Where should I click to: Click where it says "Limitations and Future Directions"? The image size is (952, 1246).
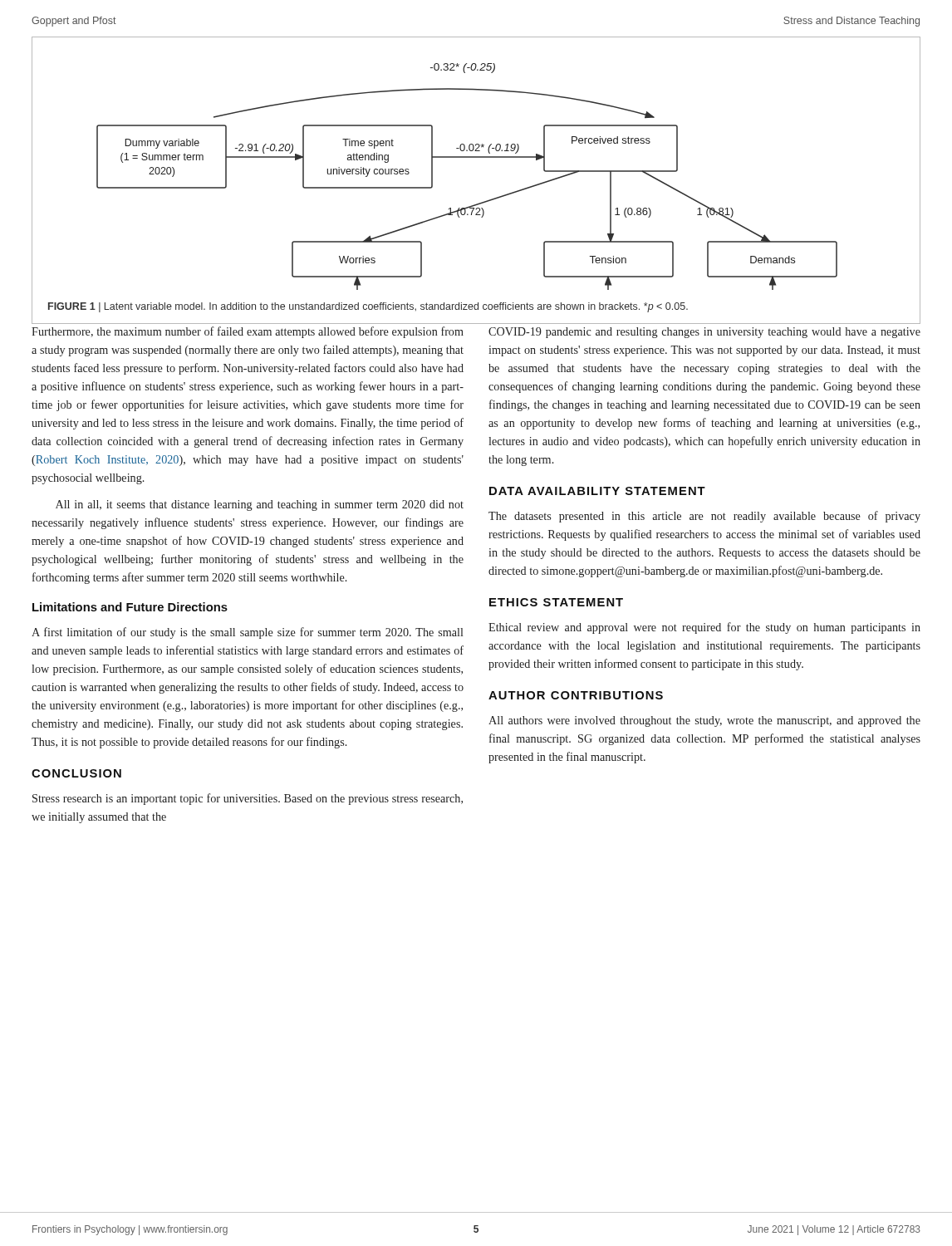[130, 607]
